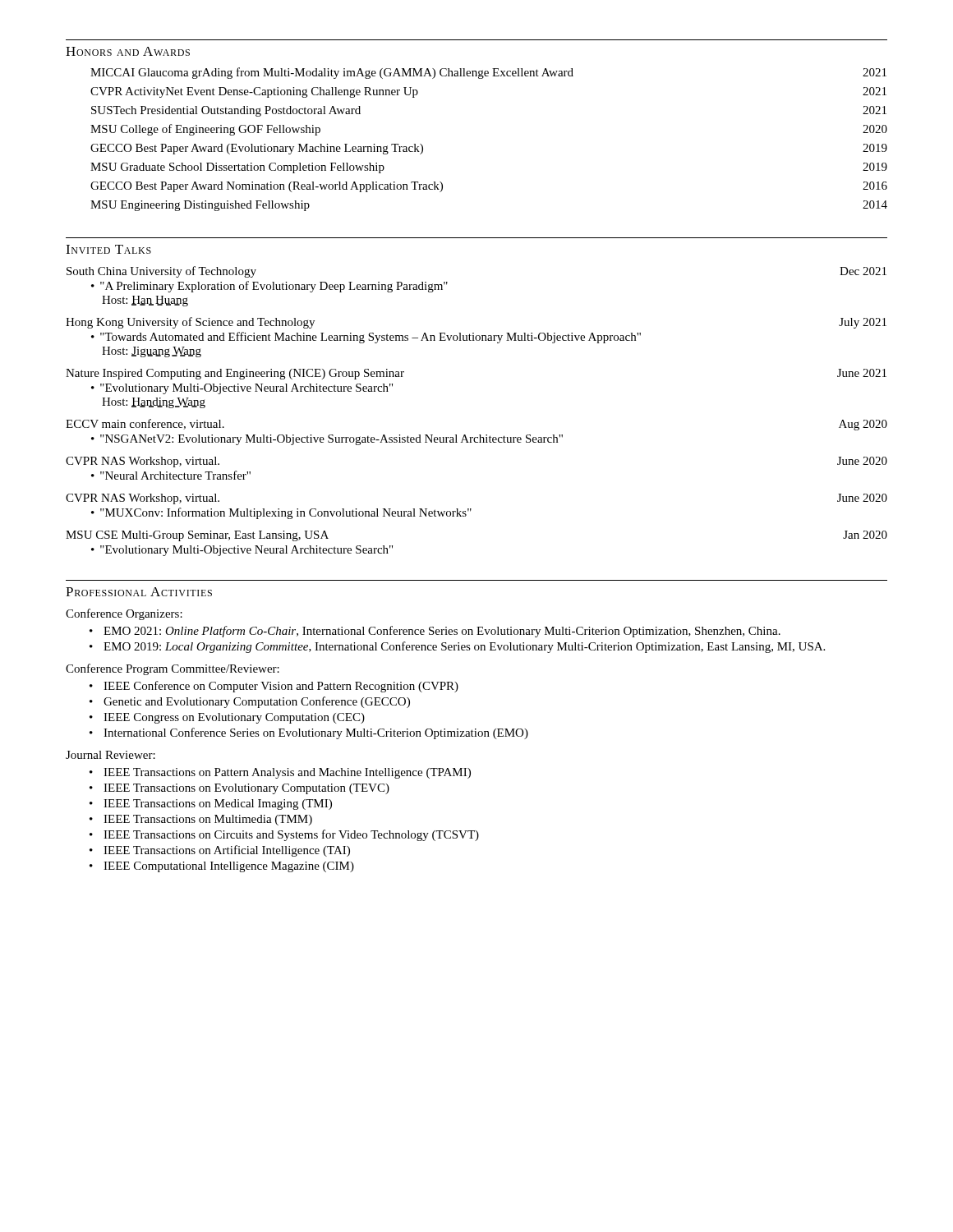The width and height of the screenshot is (953, 1232).
Task: Find the list item that says "• EMO 2019: Local Organizing Committee,"
Action: (x=457, y=647)
